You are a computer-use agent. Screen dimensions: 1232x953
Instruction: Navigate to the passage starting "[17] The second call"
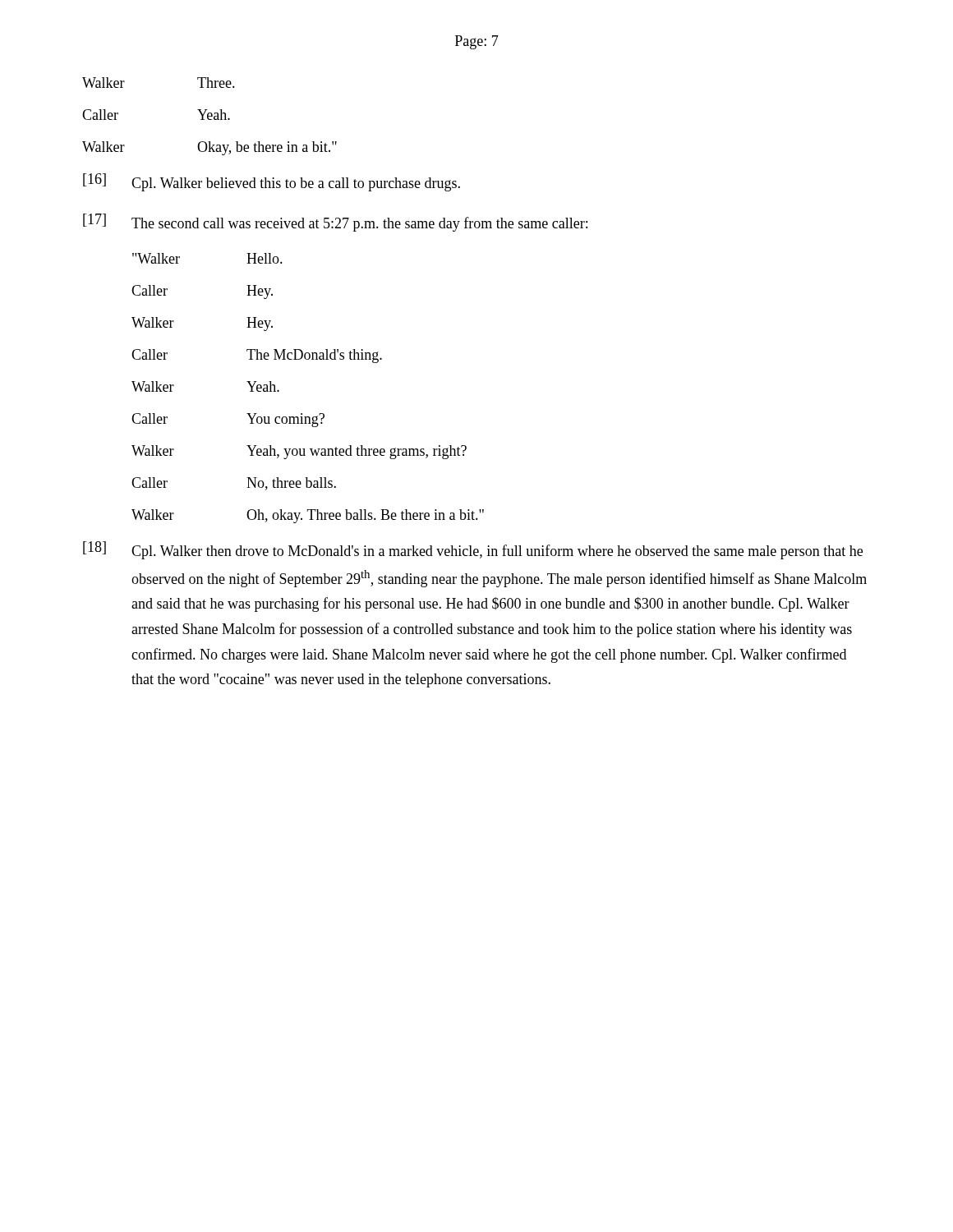tap(476, 223)
